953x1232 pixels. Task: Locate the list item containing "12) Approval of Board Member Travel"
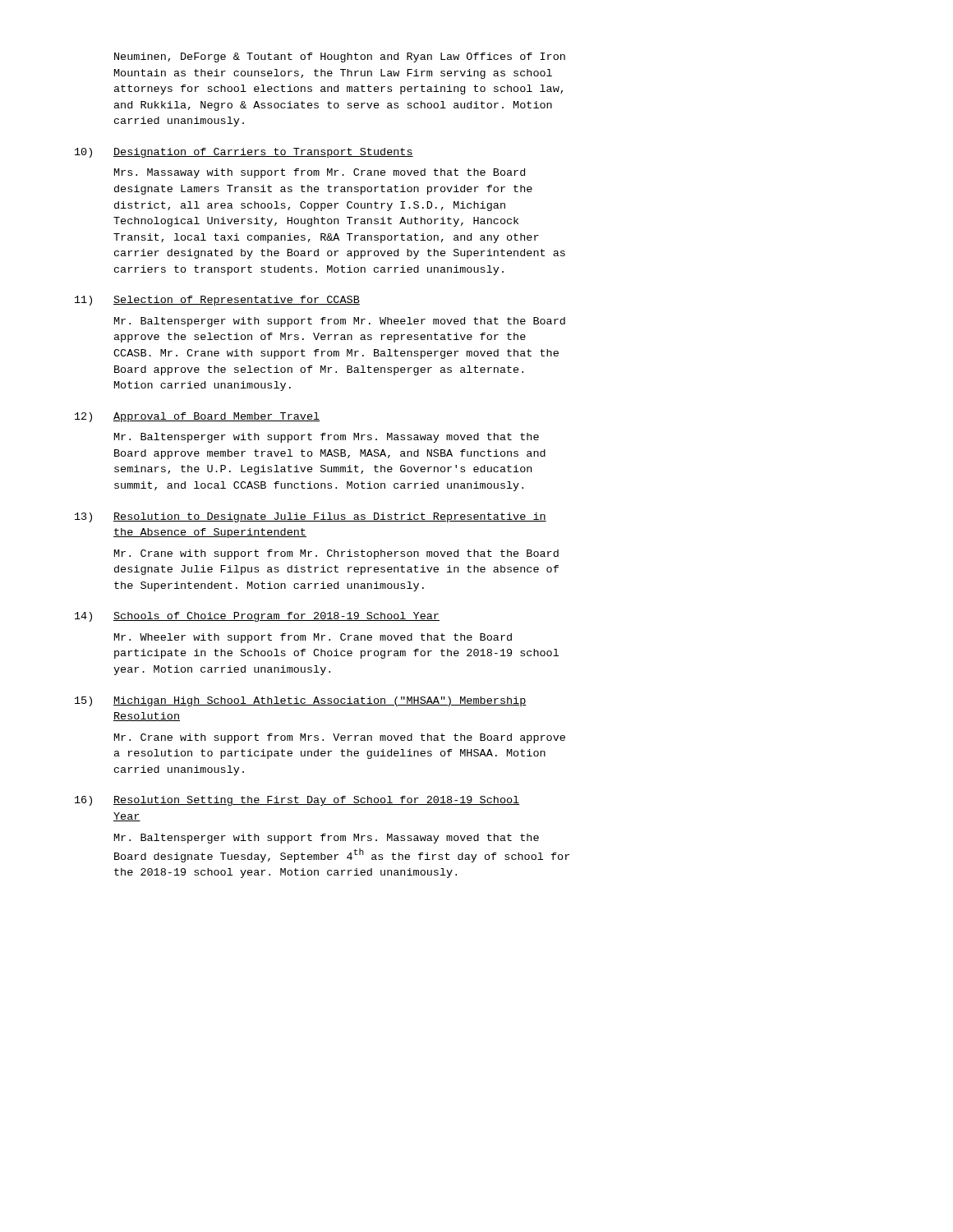(x=476, y=451)
